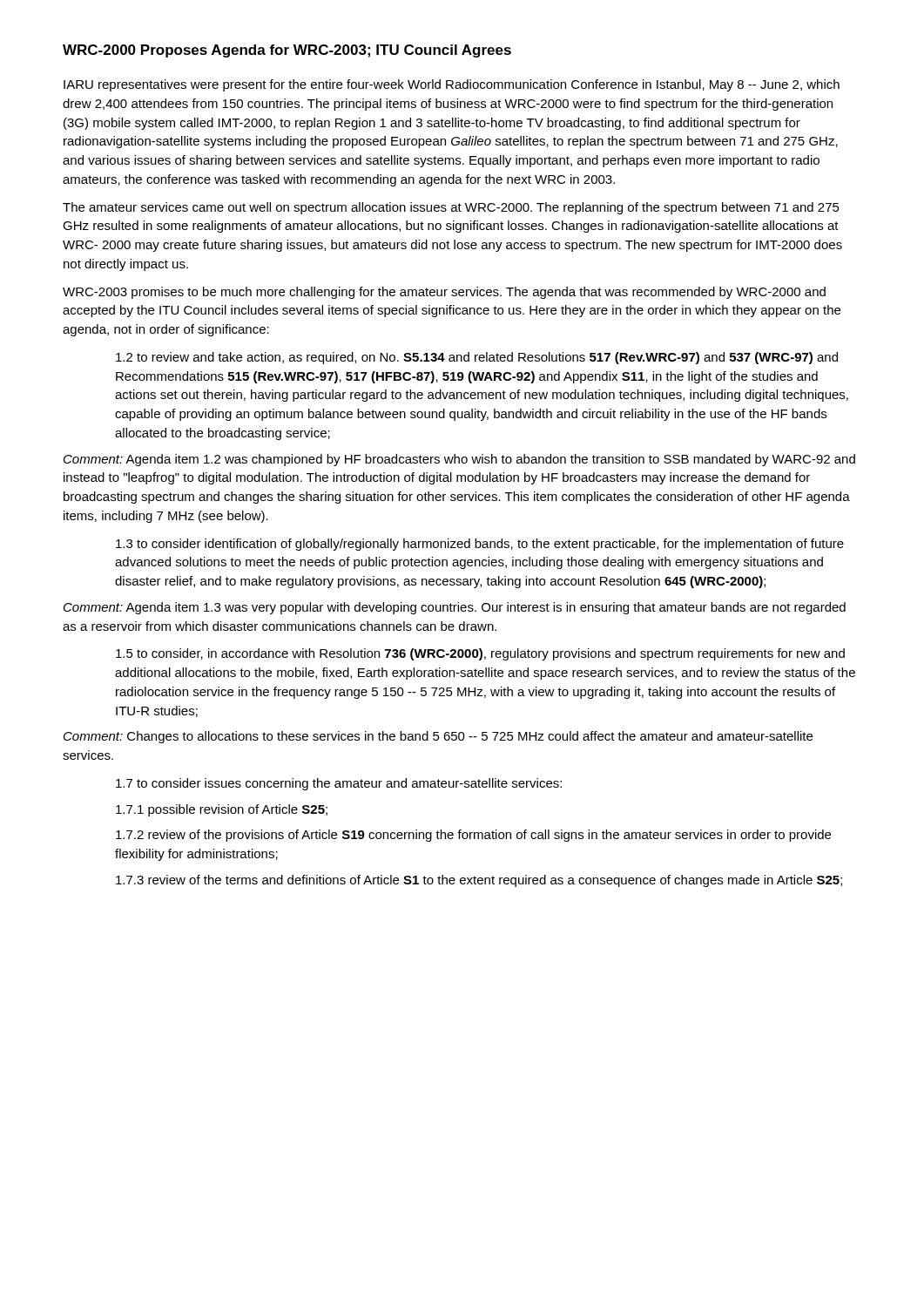This screenshot has width=924, height=1307.
Task: Click on the text starting "7.1 possible revision of Article S25;"
Action: [x=222, y=809]
